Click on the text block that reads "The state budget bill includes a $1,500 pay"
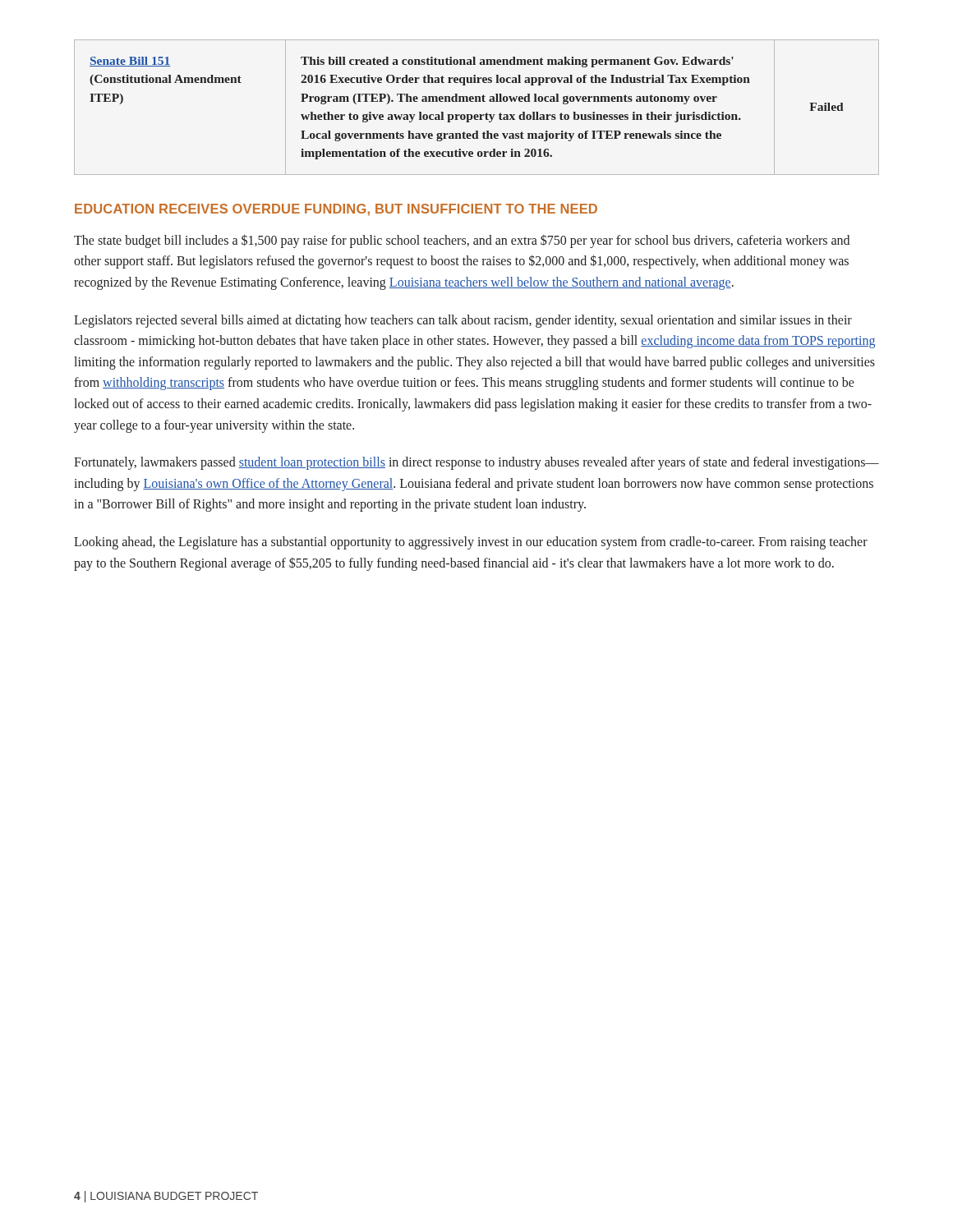The image size is (953, 1232). point(476,261)
